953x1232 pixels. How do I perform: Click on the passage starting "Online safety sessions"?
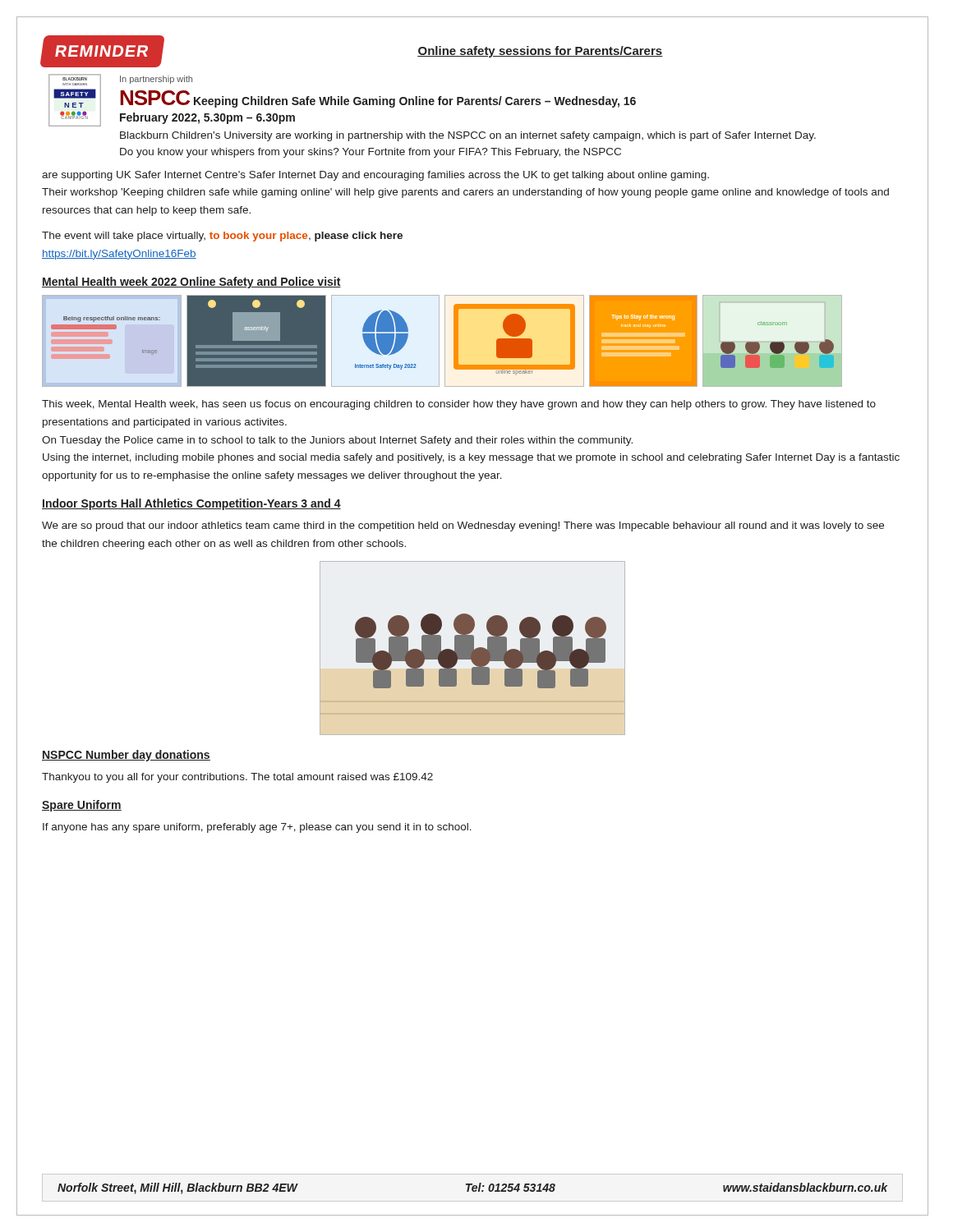click(x=540, y=51)
